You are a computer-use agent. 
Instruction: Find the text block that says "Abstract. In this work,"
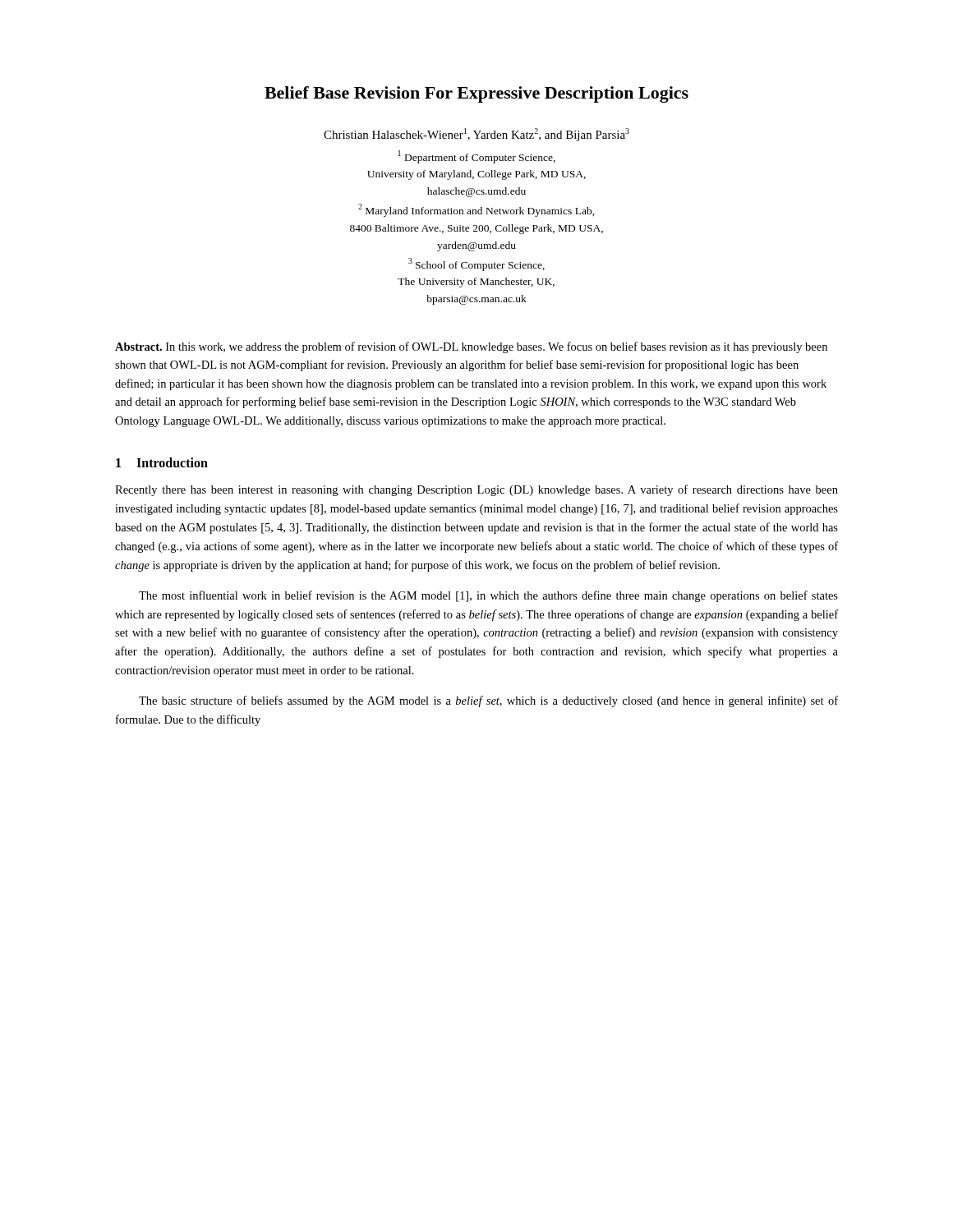tap(476, 384)
